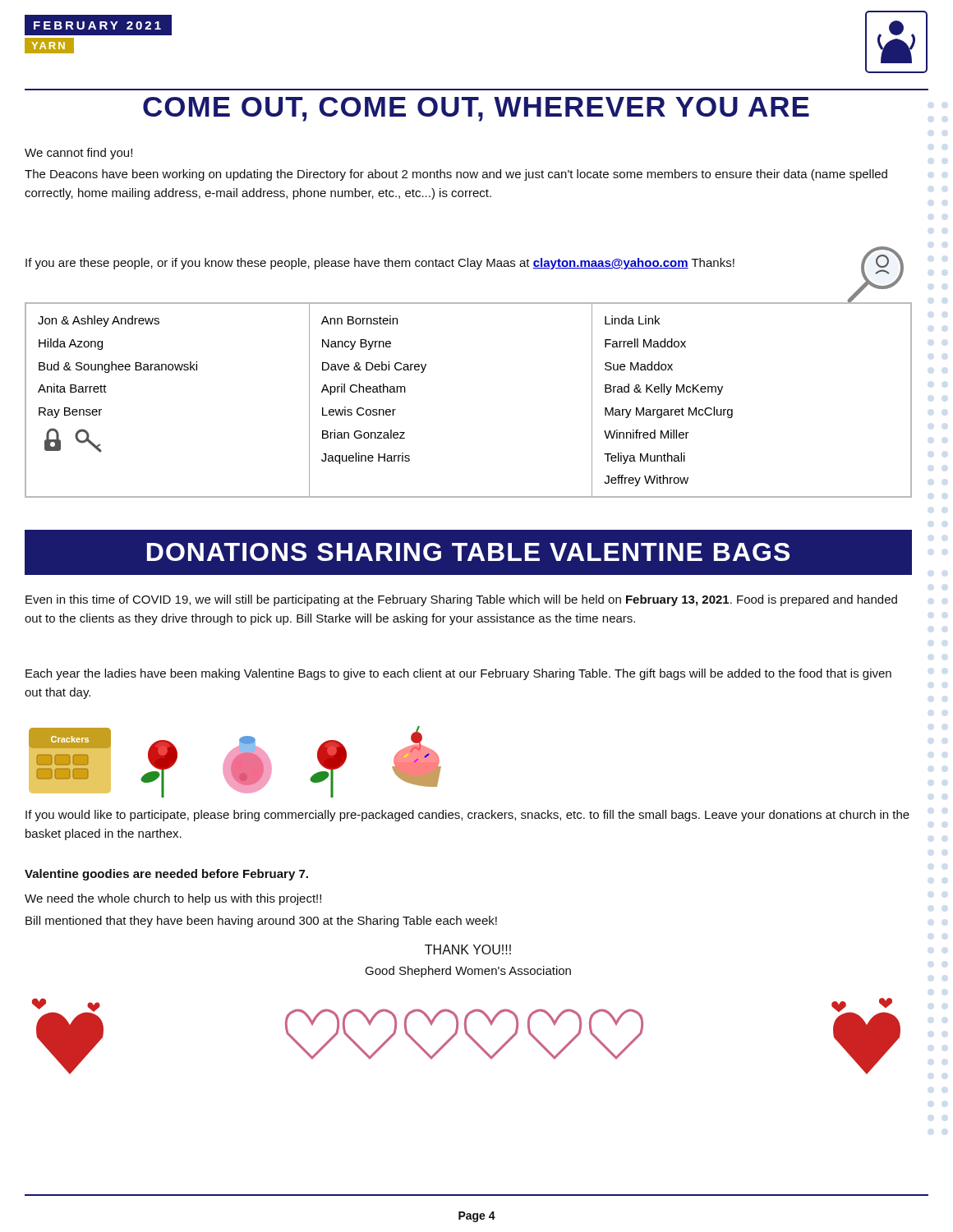
Task: Select the text starting "The Deacons have been working"
Action: tap(456, 183)
